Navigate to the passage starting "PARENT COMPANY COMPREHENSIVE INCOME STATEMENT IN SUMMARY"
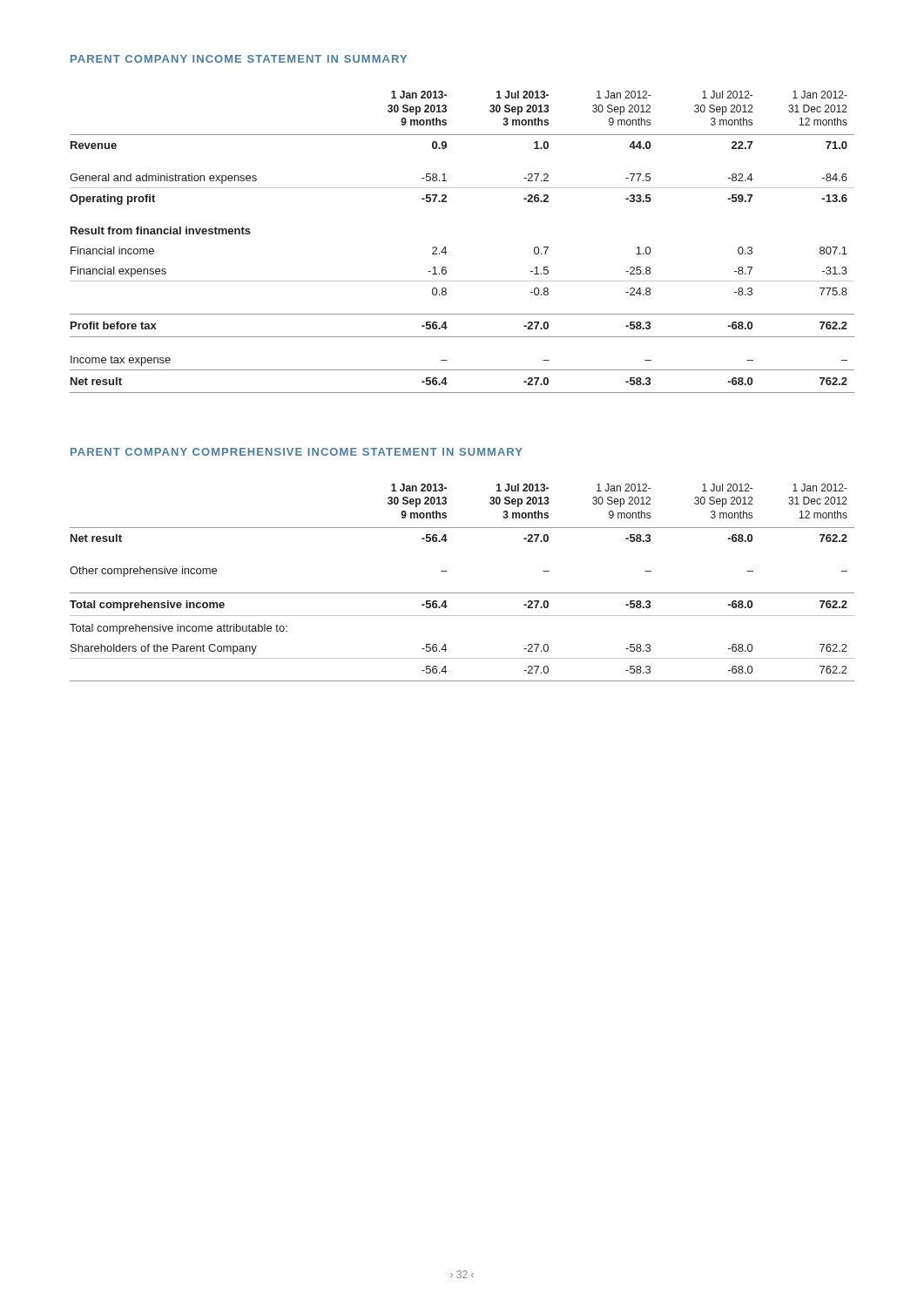This screenshot has width=924, height=1307. [297, 452]
